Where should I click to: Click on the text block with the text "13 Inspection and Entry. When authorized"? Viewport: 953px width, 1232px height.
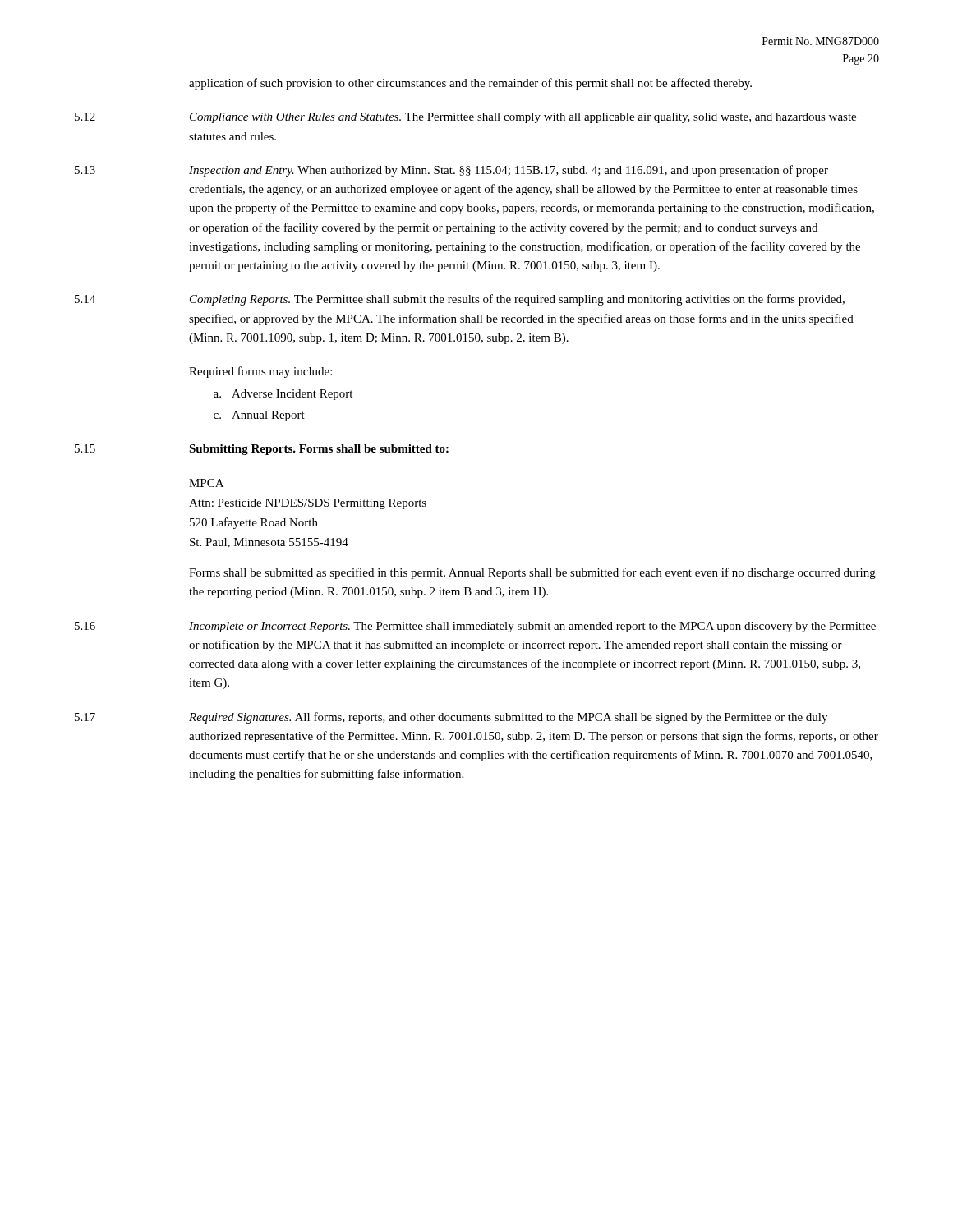[476, 218]
